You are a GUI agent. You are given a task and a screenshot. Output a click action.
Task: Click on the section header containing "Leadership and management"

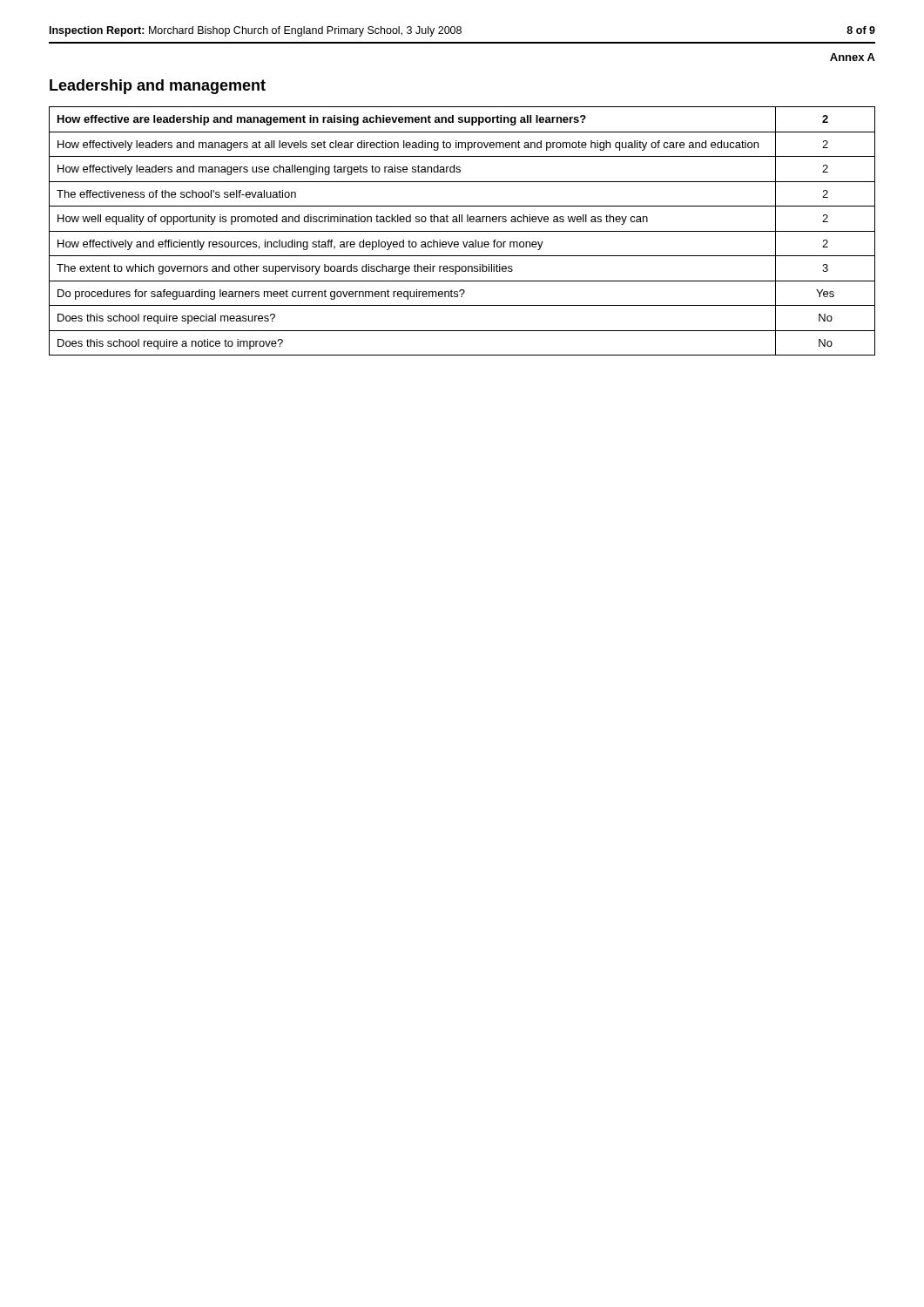point(157,85)
